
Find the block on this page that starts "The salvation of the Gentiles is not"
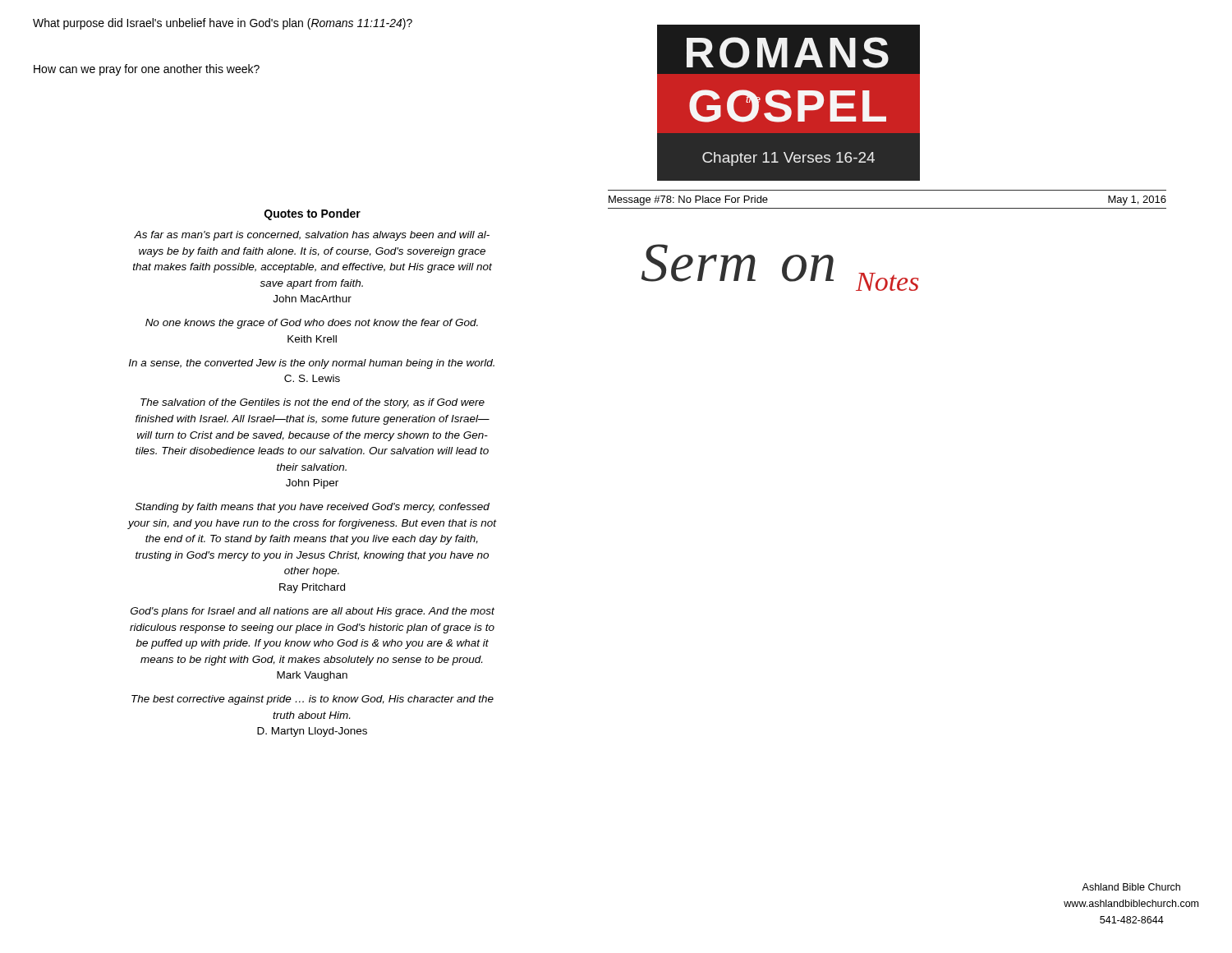click(x=312, y=435)
